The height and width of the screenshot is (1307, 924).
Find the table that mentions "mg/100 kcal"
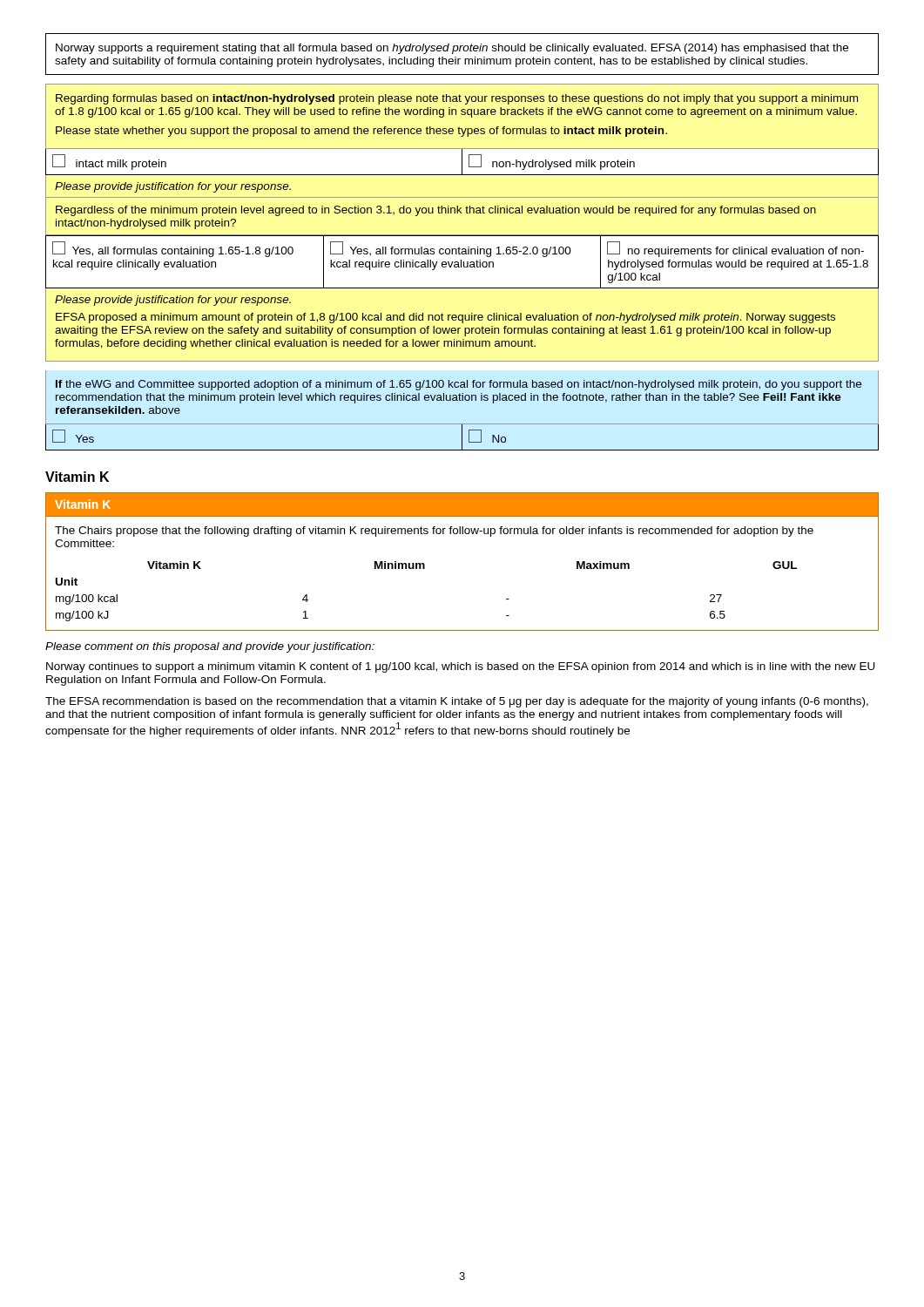point(462,562)
